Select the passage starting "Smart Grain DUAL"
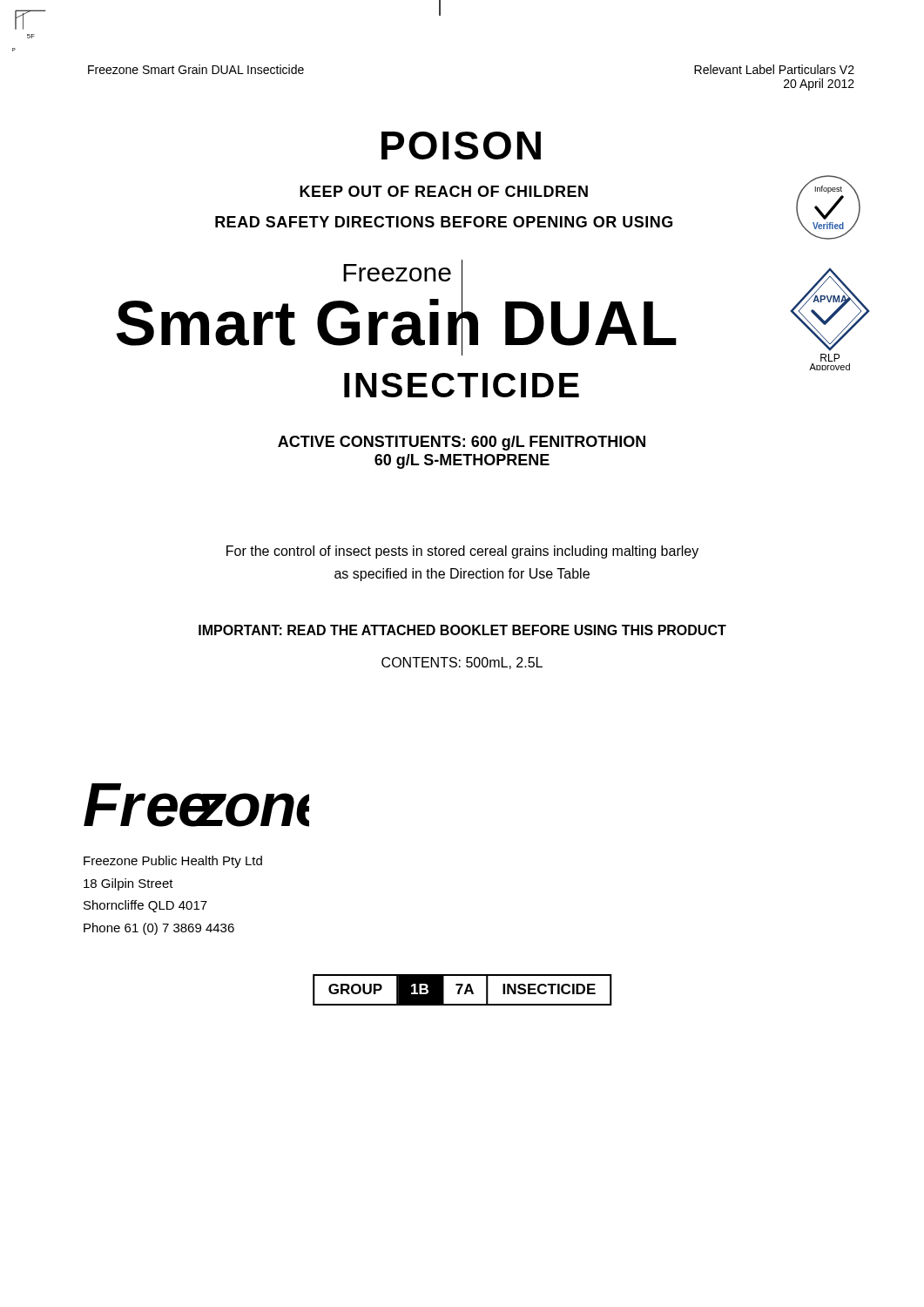924x1307 pixels. 397,323
